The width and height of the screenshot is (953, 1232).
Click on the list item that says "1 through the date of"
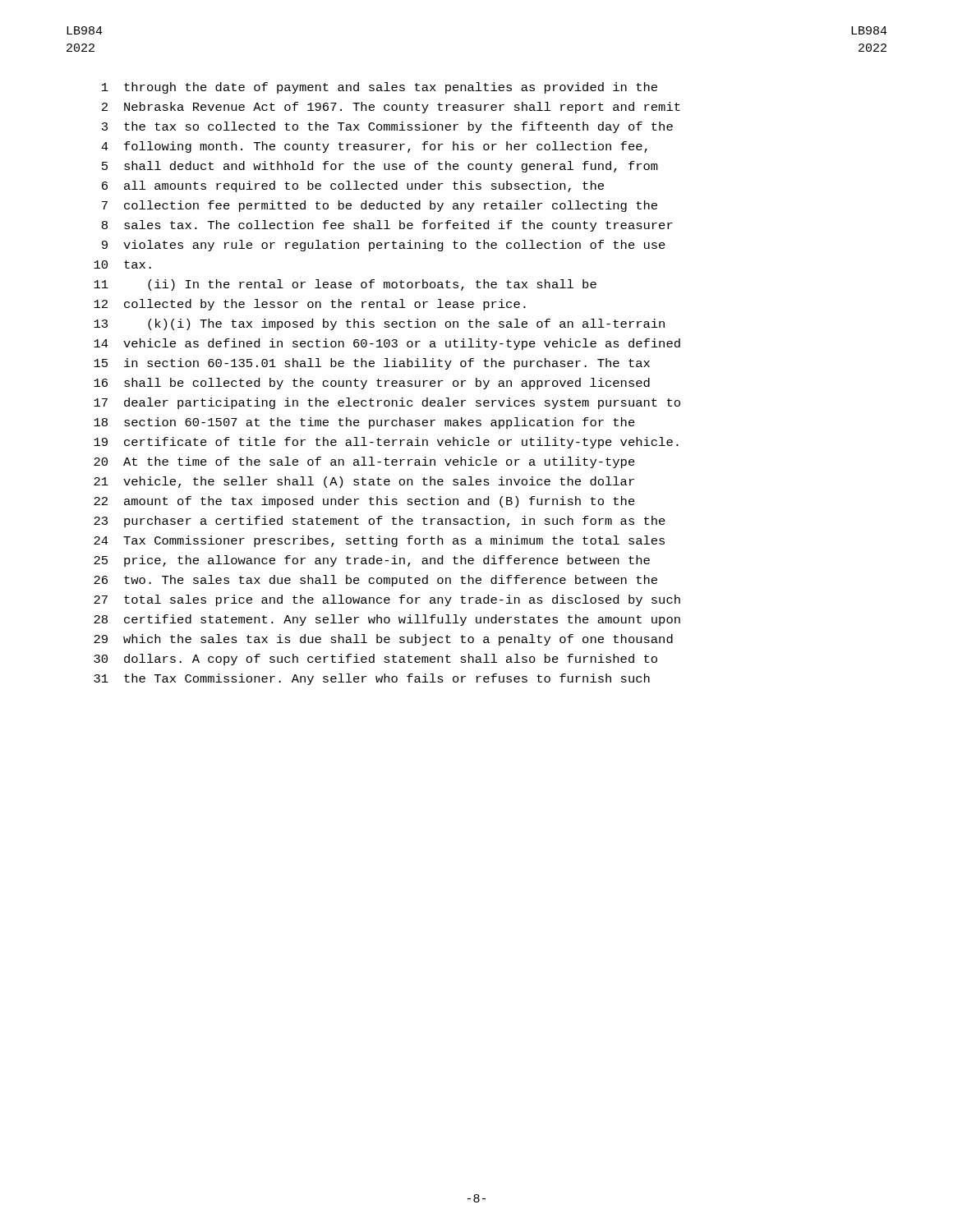476,88
